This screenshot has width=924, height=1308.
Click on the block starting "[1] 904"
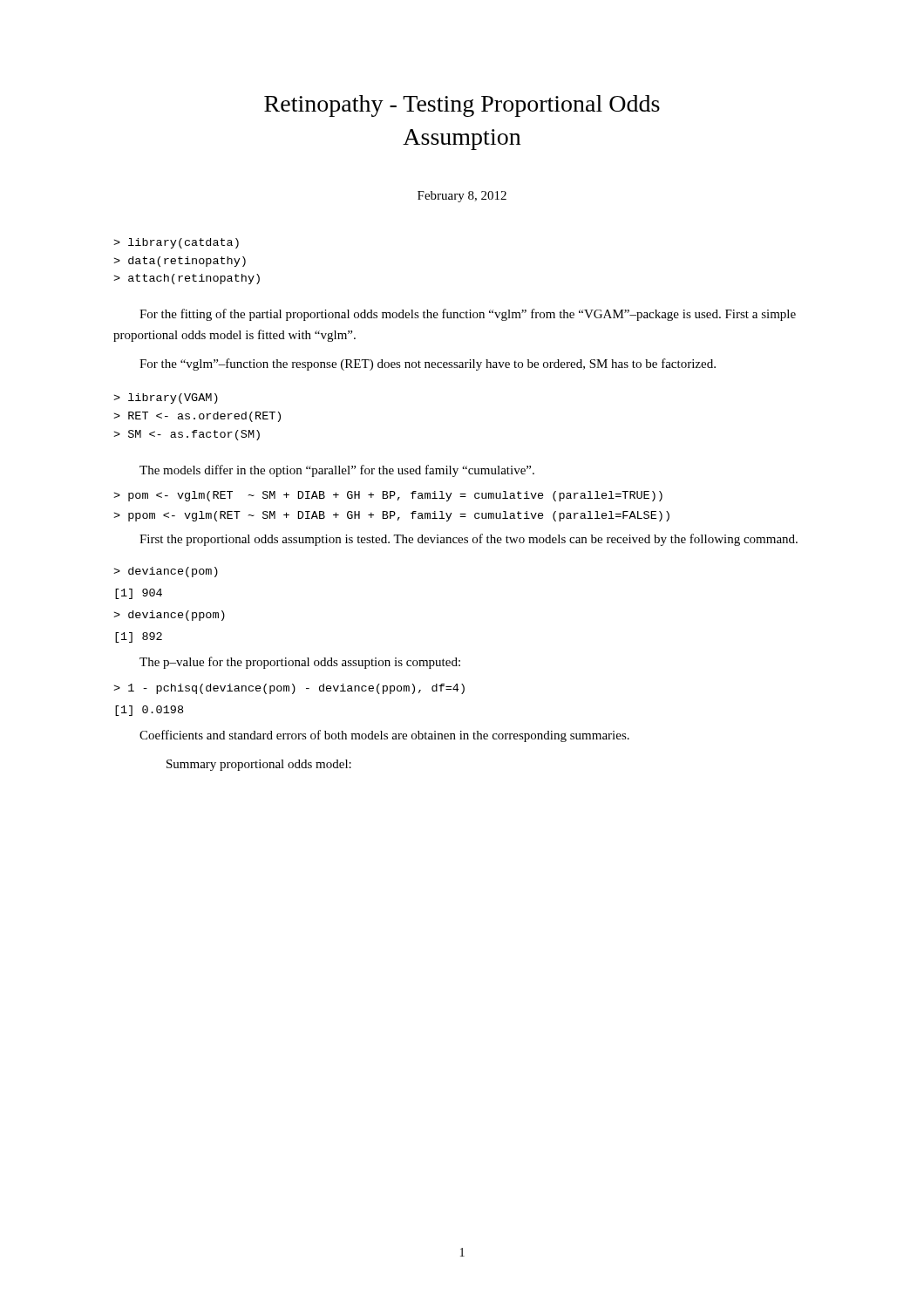click(x=138, y=594)
